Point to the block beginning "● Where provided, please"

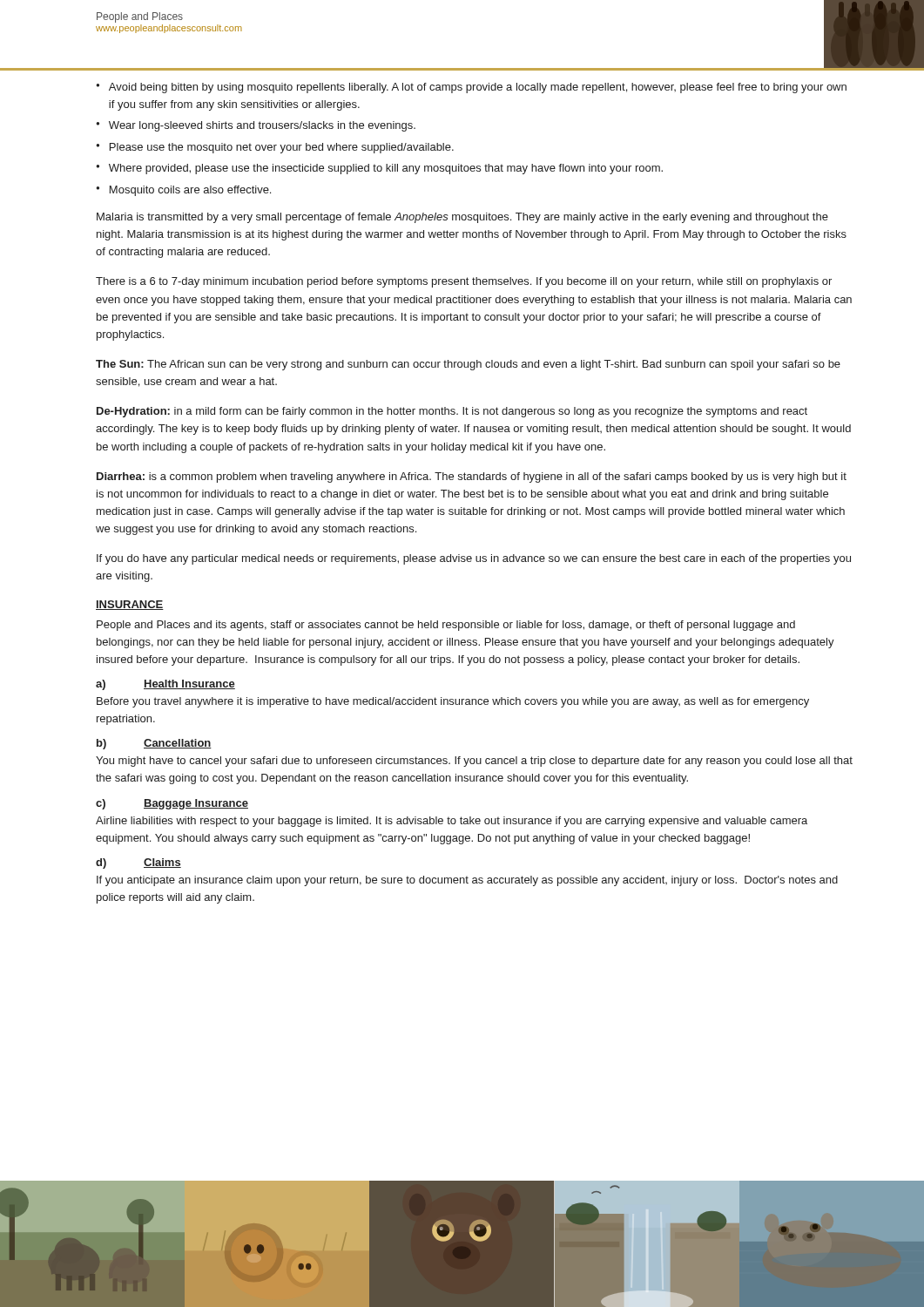(380, 168)
